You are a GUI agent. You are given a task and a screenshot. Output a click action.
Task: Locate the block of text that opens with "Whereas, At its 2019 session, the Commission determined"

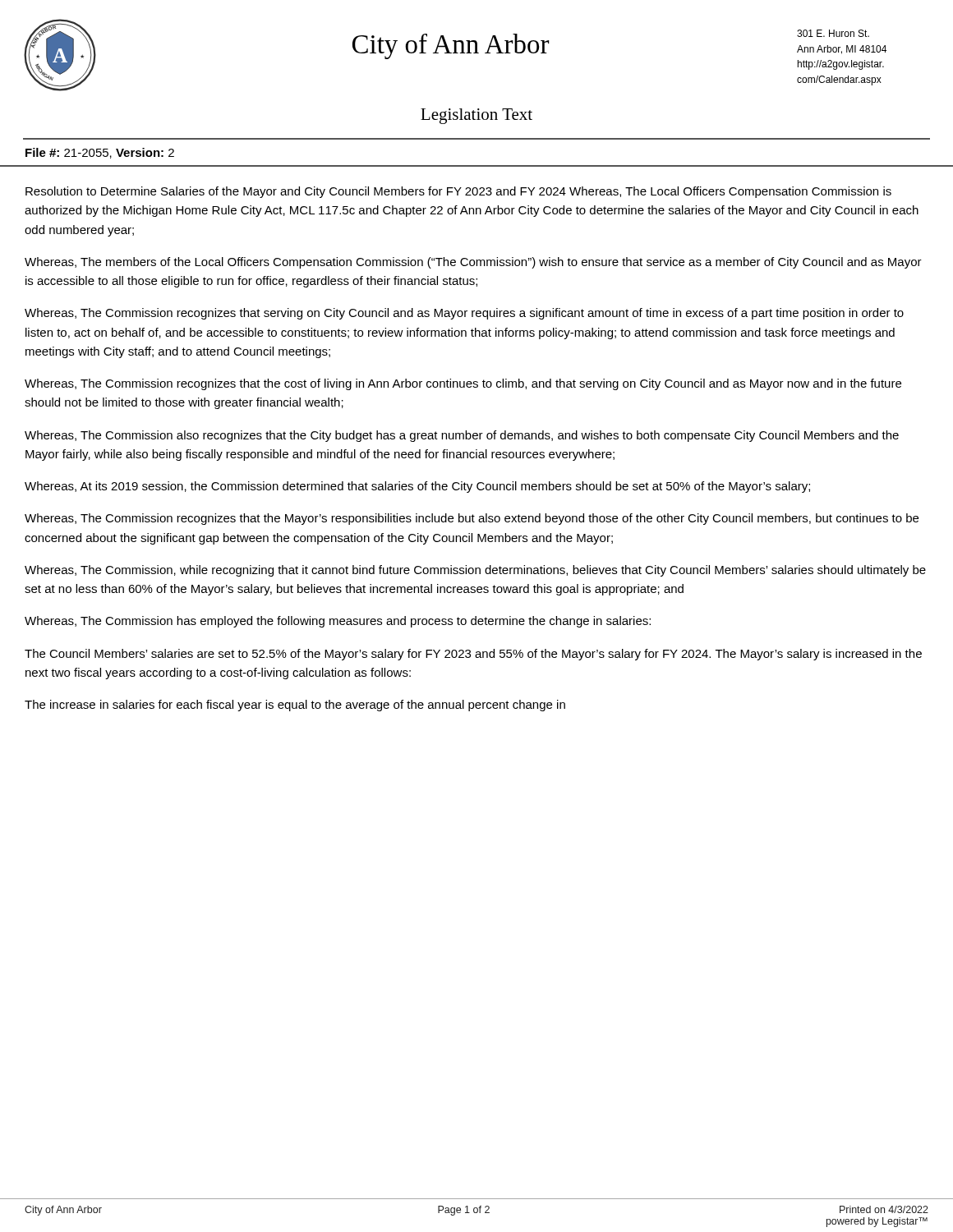(418, 486)
